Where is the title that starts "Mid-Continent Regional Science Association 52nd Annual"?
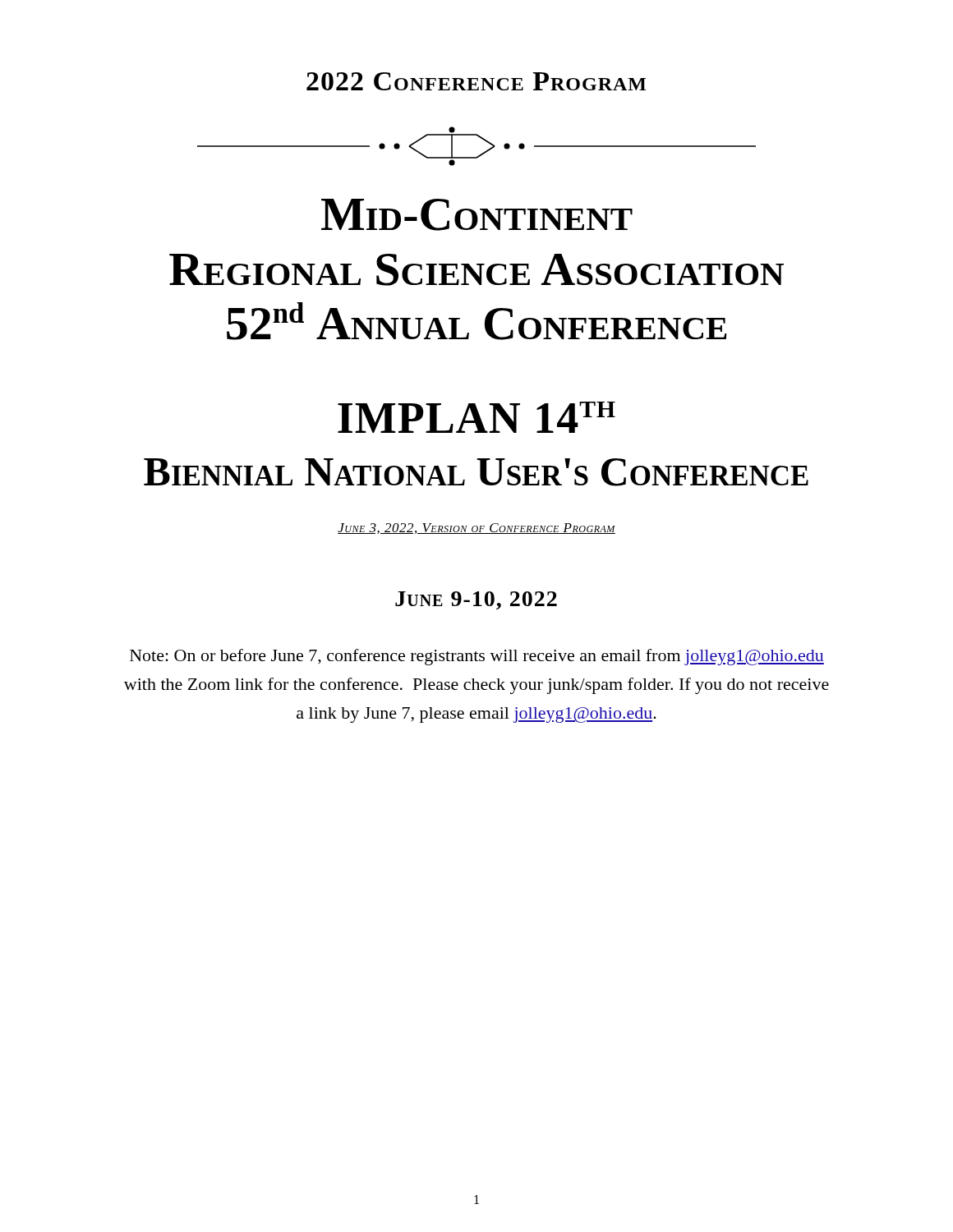 click(x=476, y=269)
